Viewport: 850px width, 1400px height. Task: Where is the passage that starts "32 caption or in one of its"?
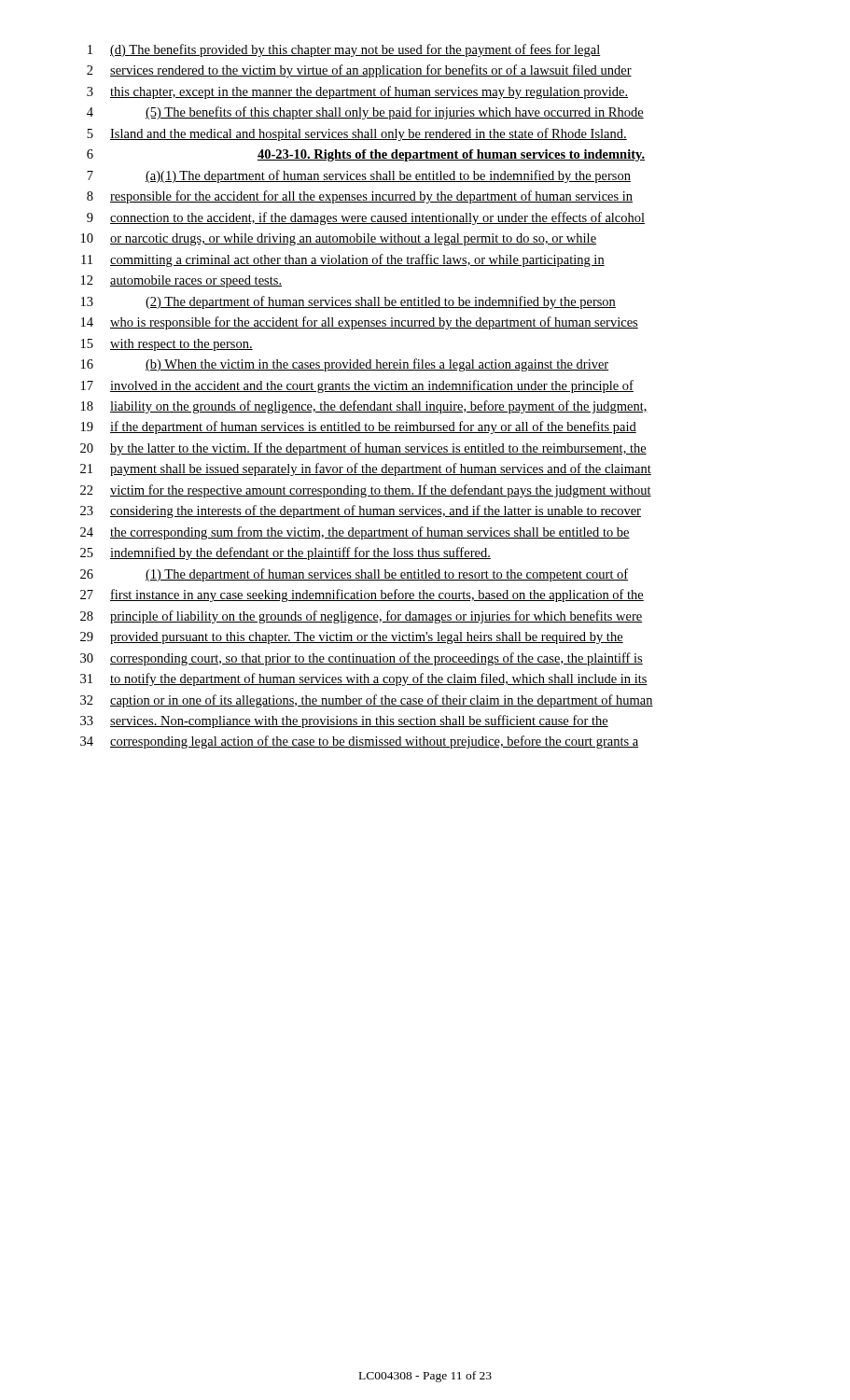click(425, 700)
